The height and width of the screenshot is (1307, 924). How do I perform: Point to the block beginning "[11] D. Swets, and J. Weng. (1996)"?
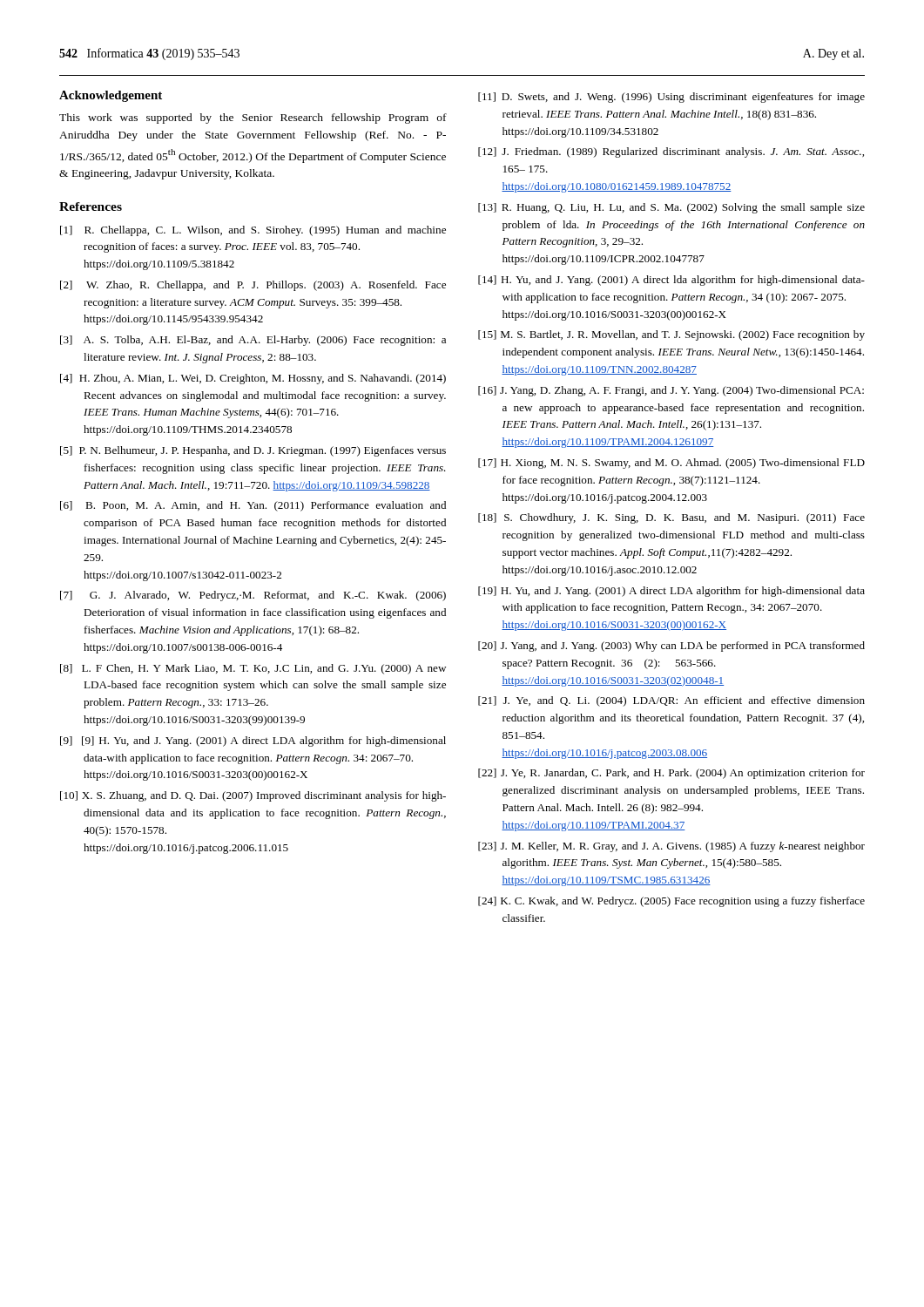pos(671,114)
